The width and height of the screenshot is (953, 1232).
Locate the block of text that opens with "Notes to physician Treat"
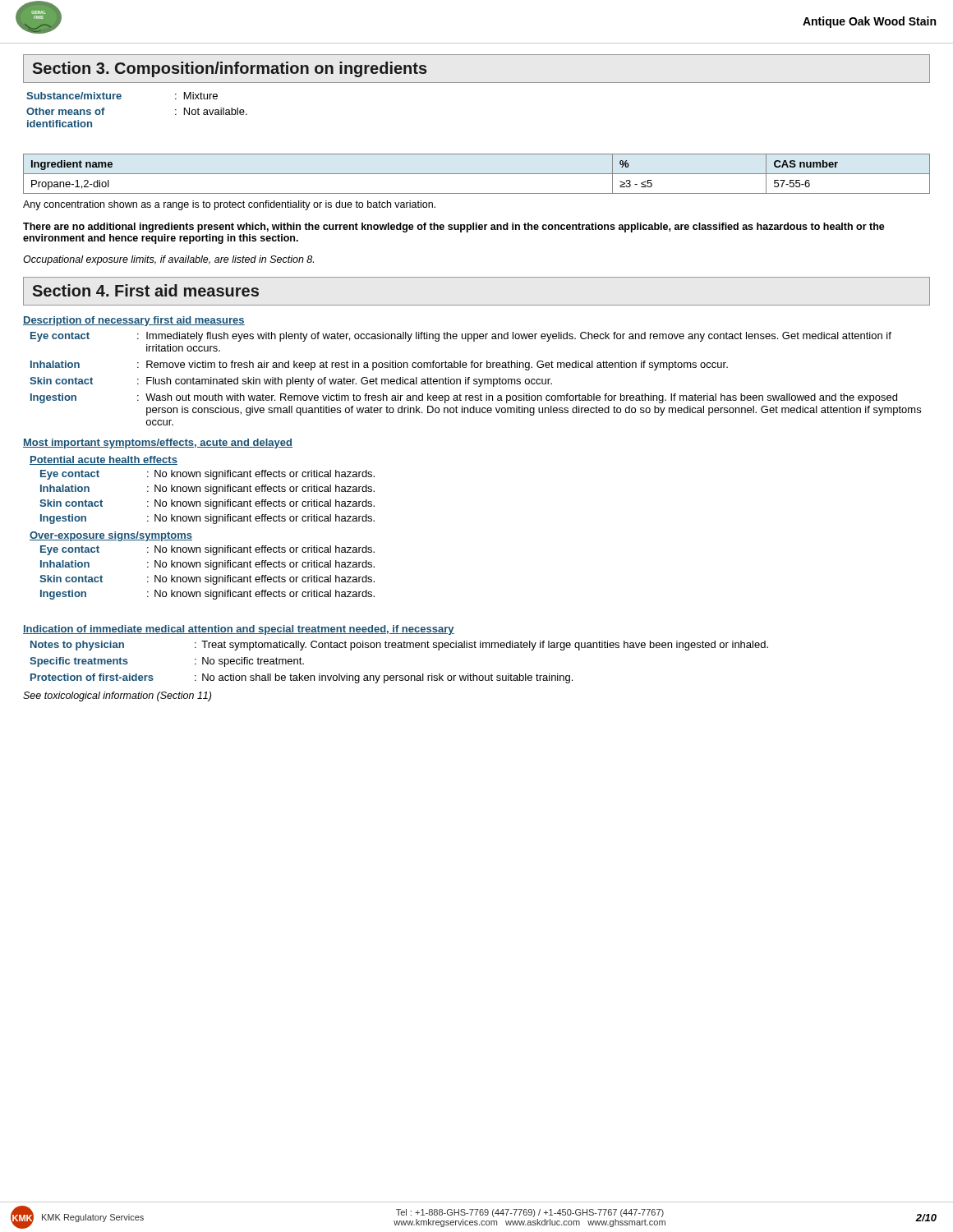476,644
